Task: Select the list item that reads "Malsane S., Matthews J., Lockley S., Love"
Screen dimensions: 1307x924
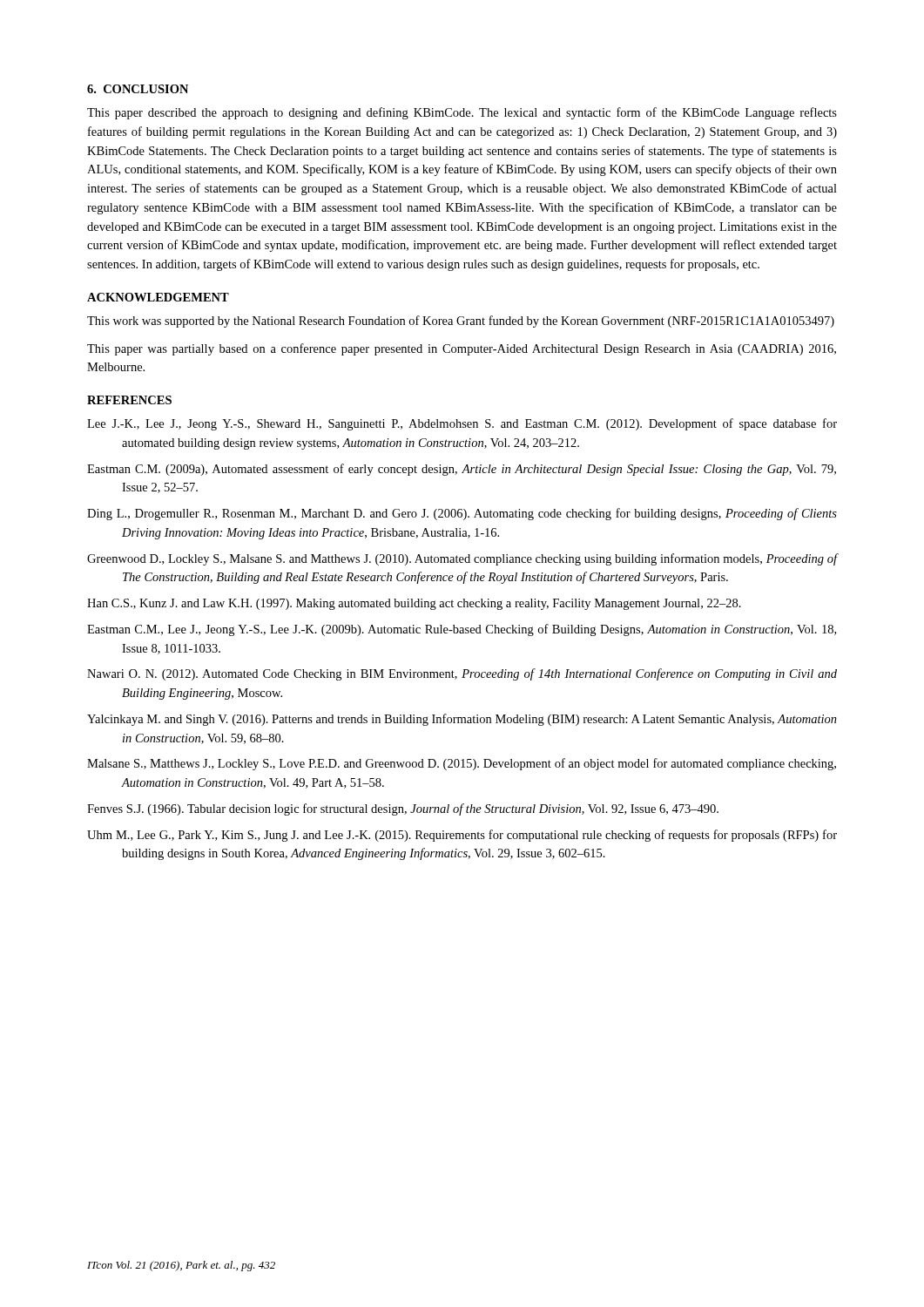Action: (x=462, y=773)
